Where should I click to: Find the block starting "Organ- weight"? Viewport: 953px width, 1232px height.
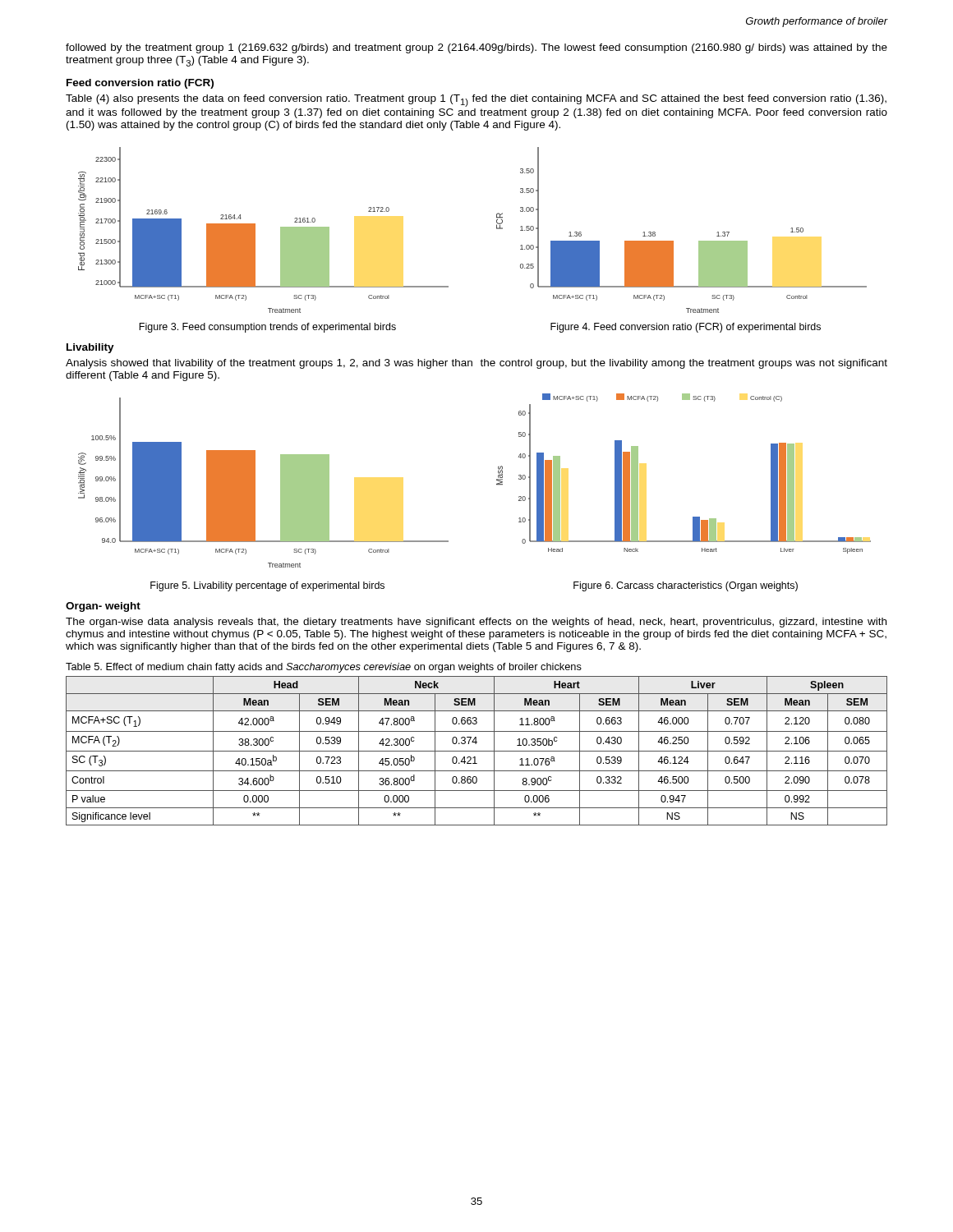point(103,606)
